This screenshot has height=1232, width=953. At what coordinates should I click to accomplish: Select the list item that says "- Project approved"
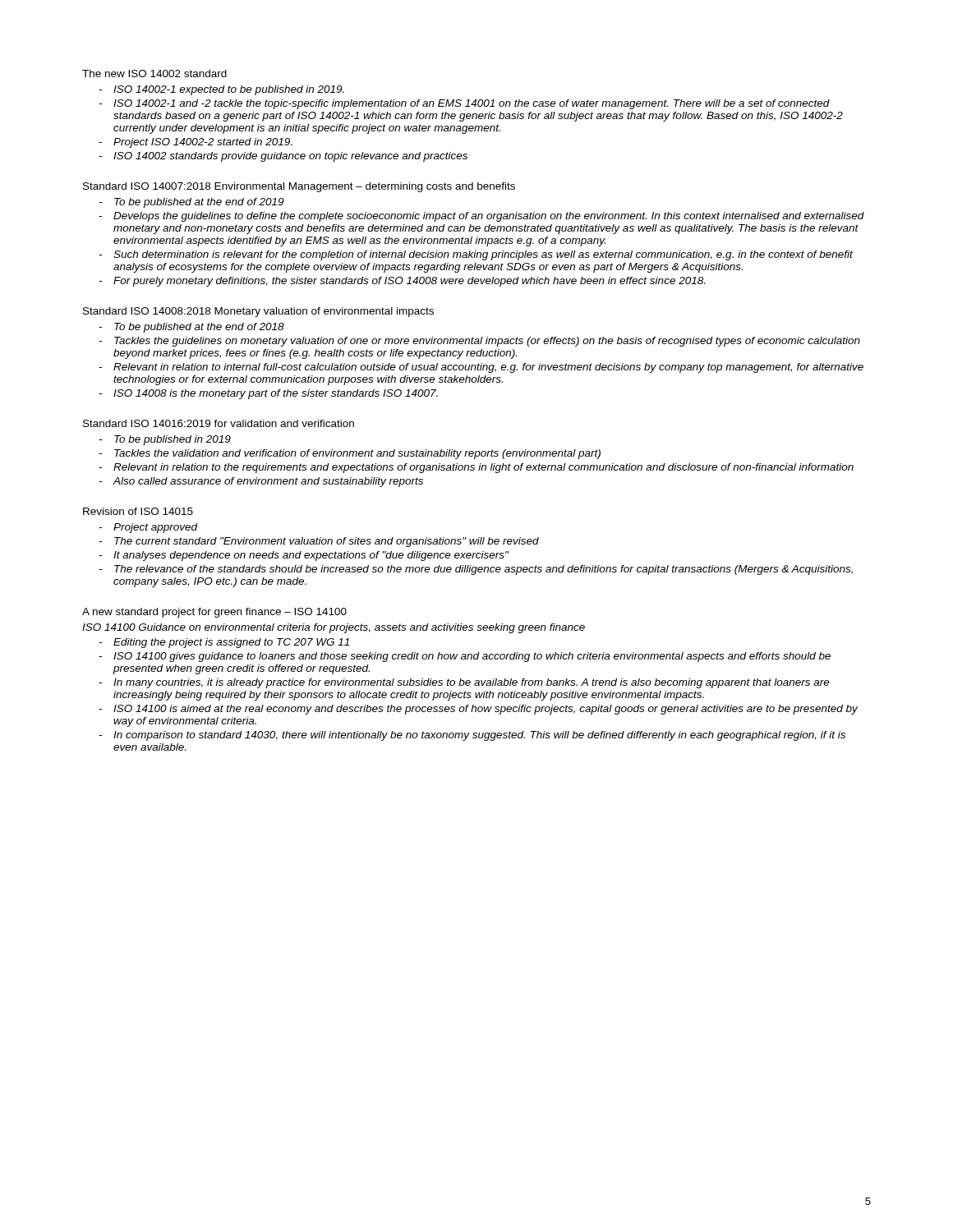pos(485,527)
